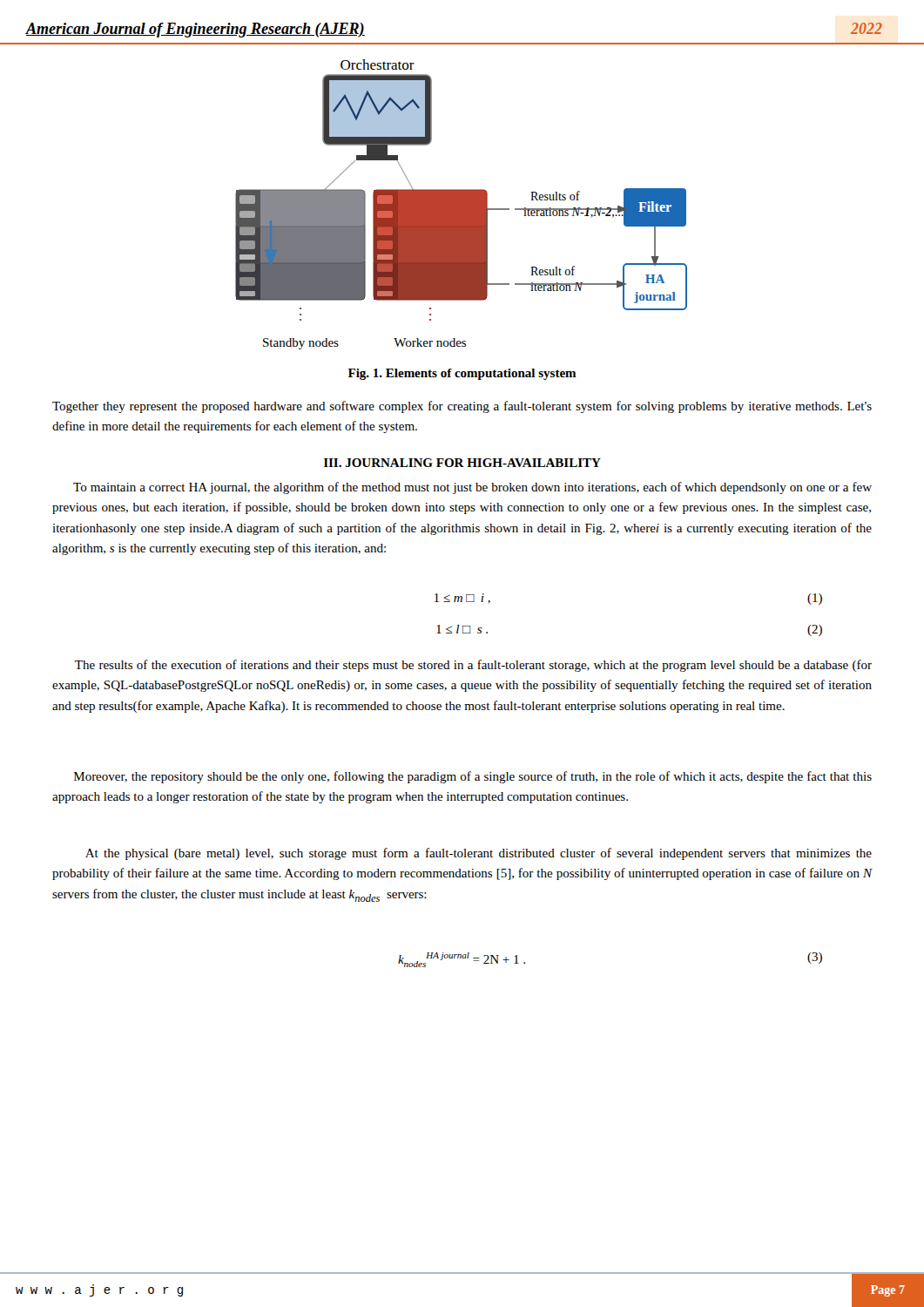Point to "1 ≤ l □ s . (2)"
Screen dimensions: 1307x924
click(x=462, y=630)
